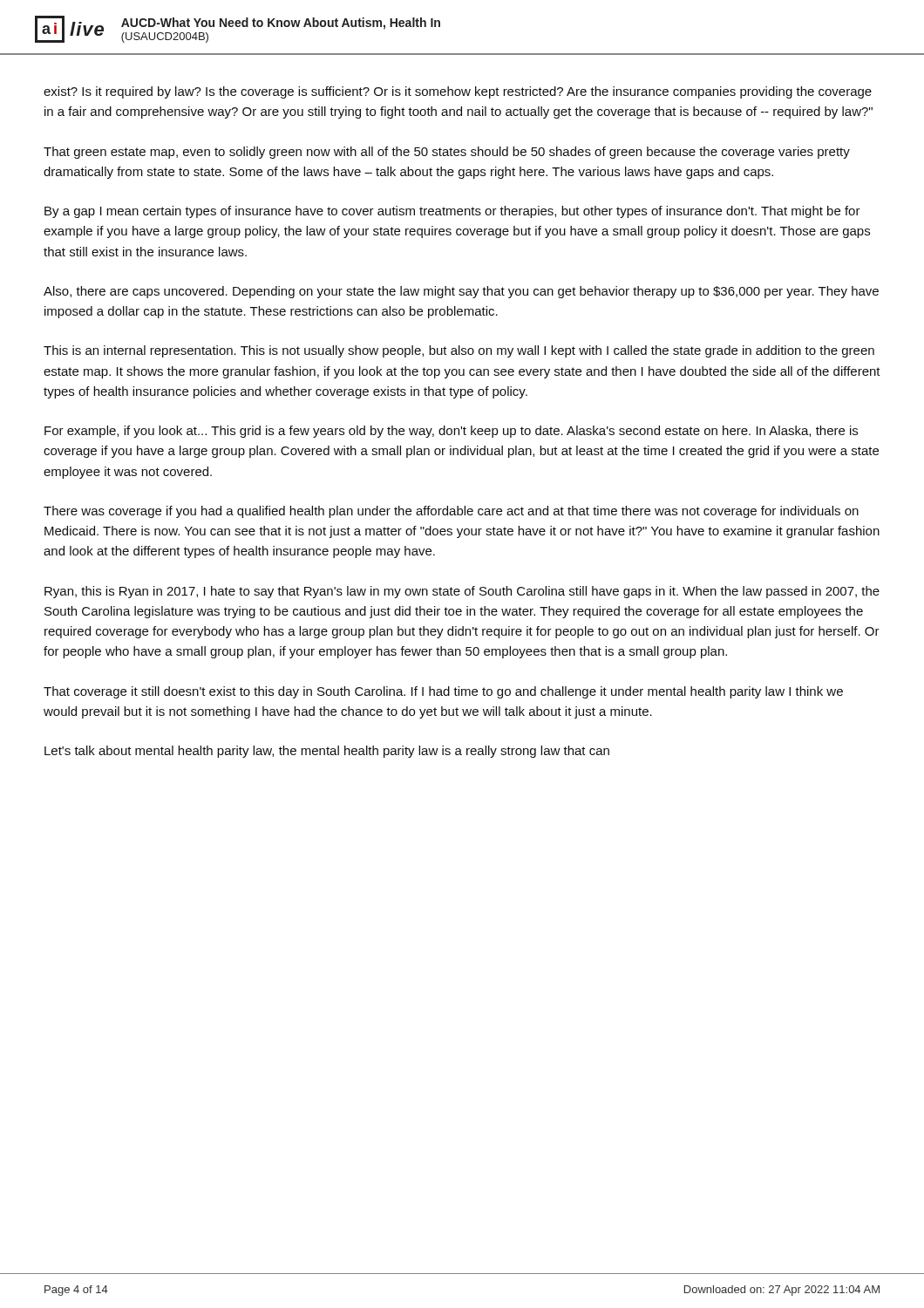This screenshot has height=1308, width=924.
Task: Where is the passage that starts "By a gap I mean"?
Action: point(457,231)
